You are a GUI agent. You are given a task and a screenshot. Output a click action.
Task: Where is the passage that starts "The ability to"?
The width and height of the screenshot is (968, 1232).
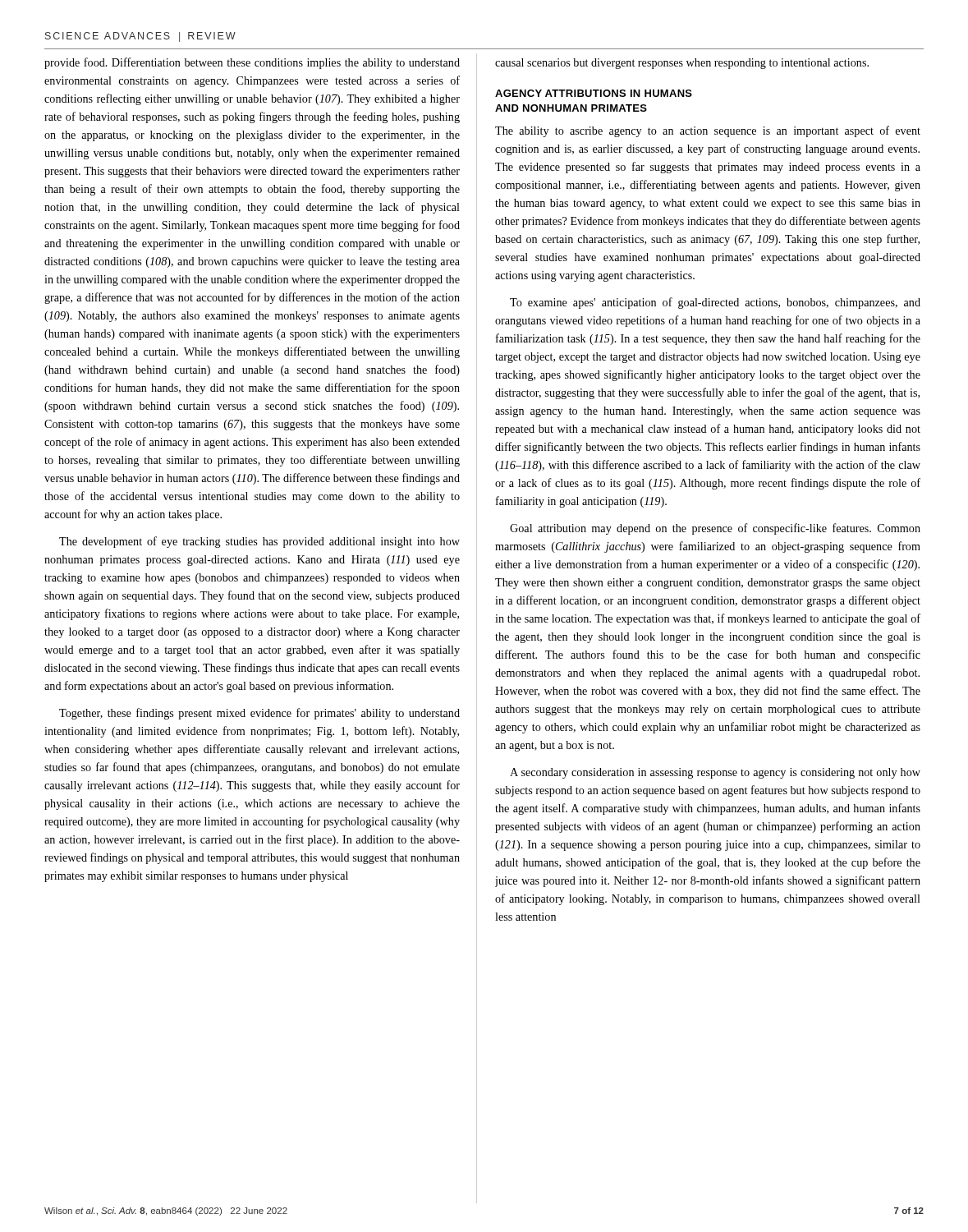(x=708, y=203)
